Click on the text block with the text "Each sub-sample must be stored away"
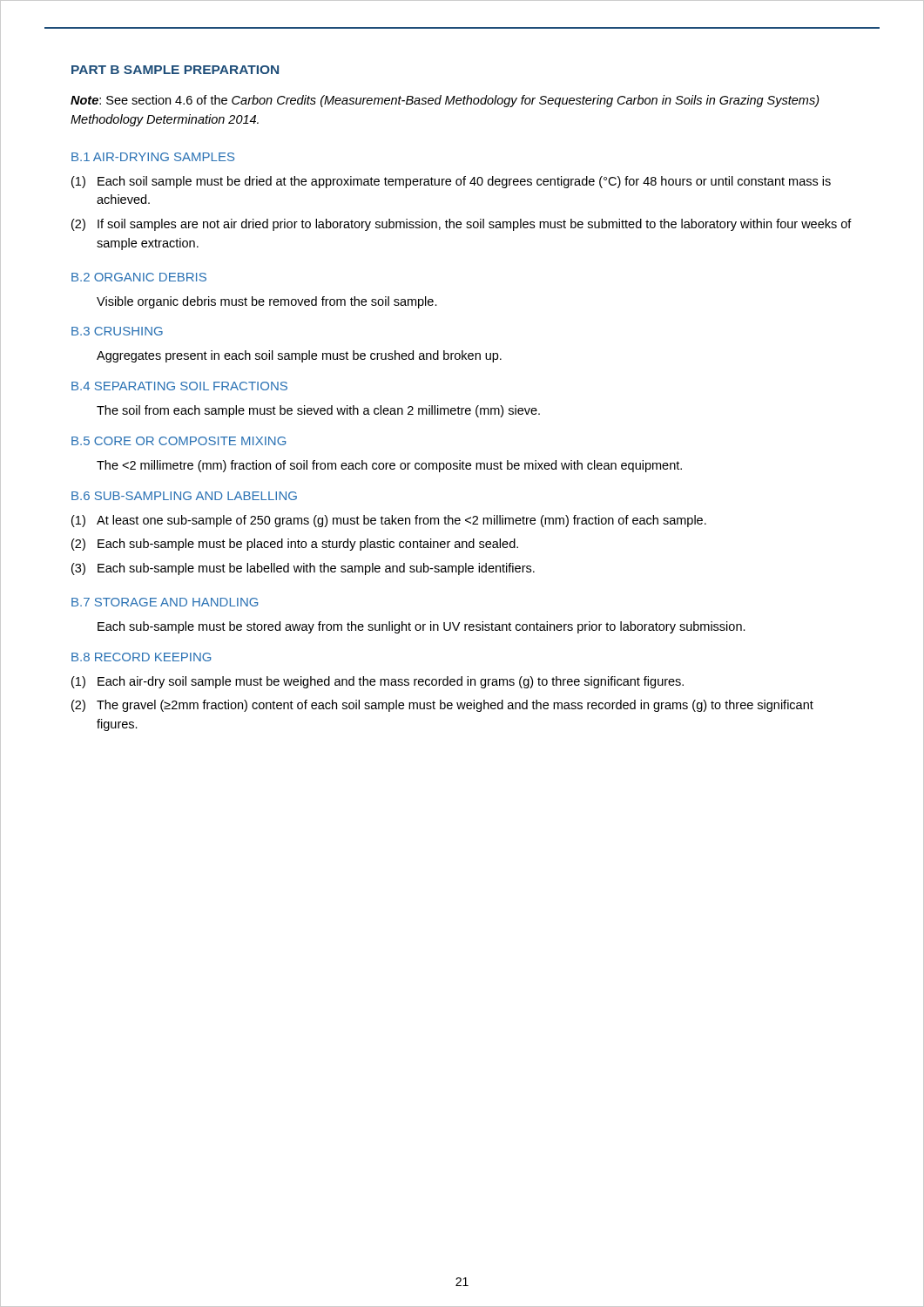Image resolution: width=924 pixels, height=1307 pixels. click(421, 626)
